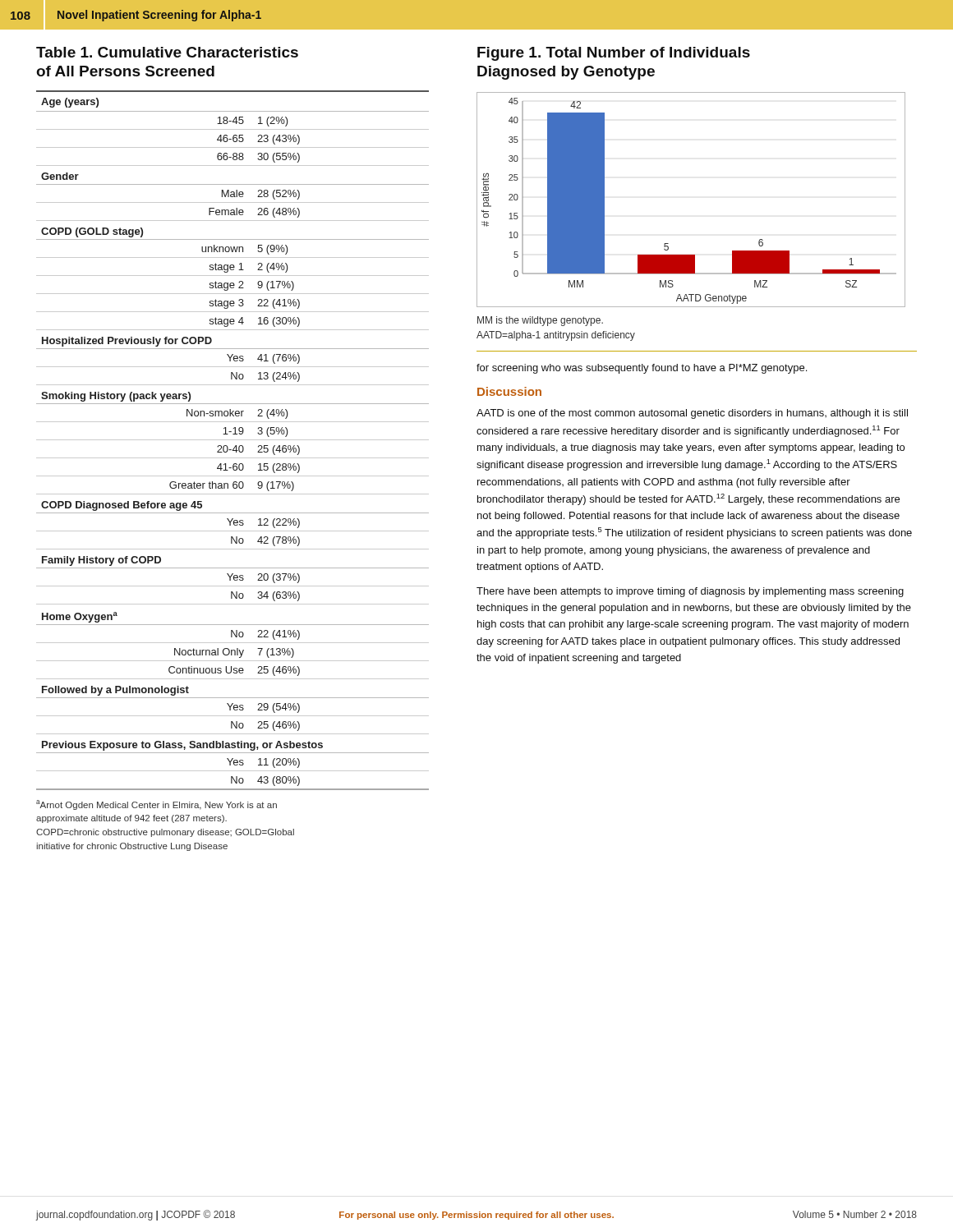
Task: Locate the title that opens with "Figure 1. Total"
Action: pos(613,62)
